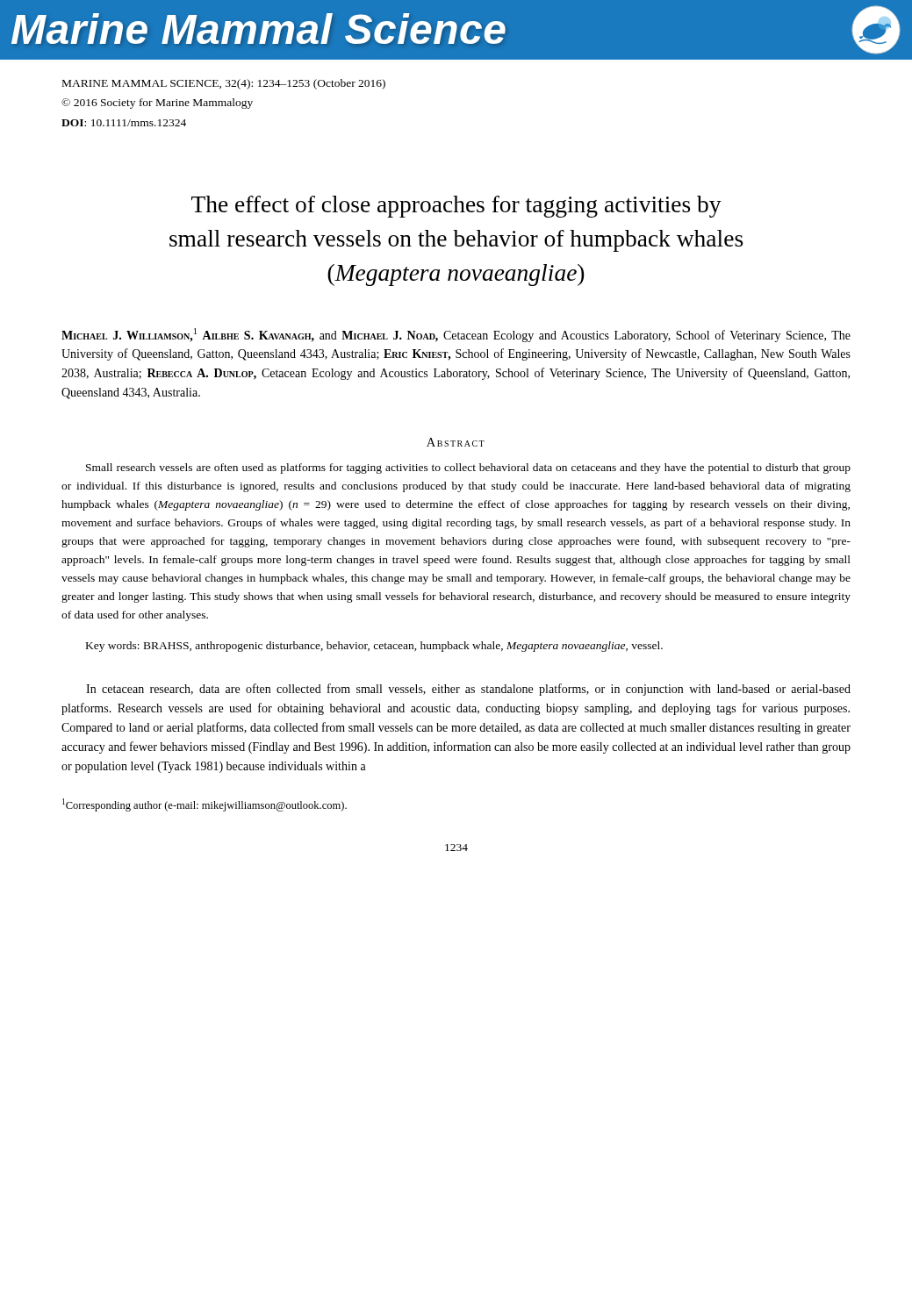Select the region starting "The effect of close approaches"
Screen dimensions: 1316x912
456,238
